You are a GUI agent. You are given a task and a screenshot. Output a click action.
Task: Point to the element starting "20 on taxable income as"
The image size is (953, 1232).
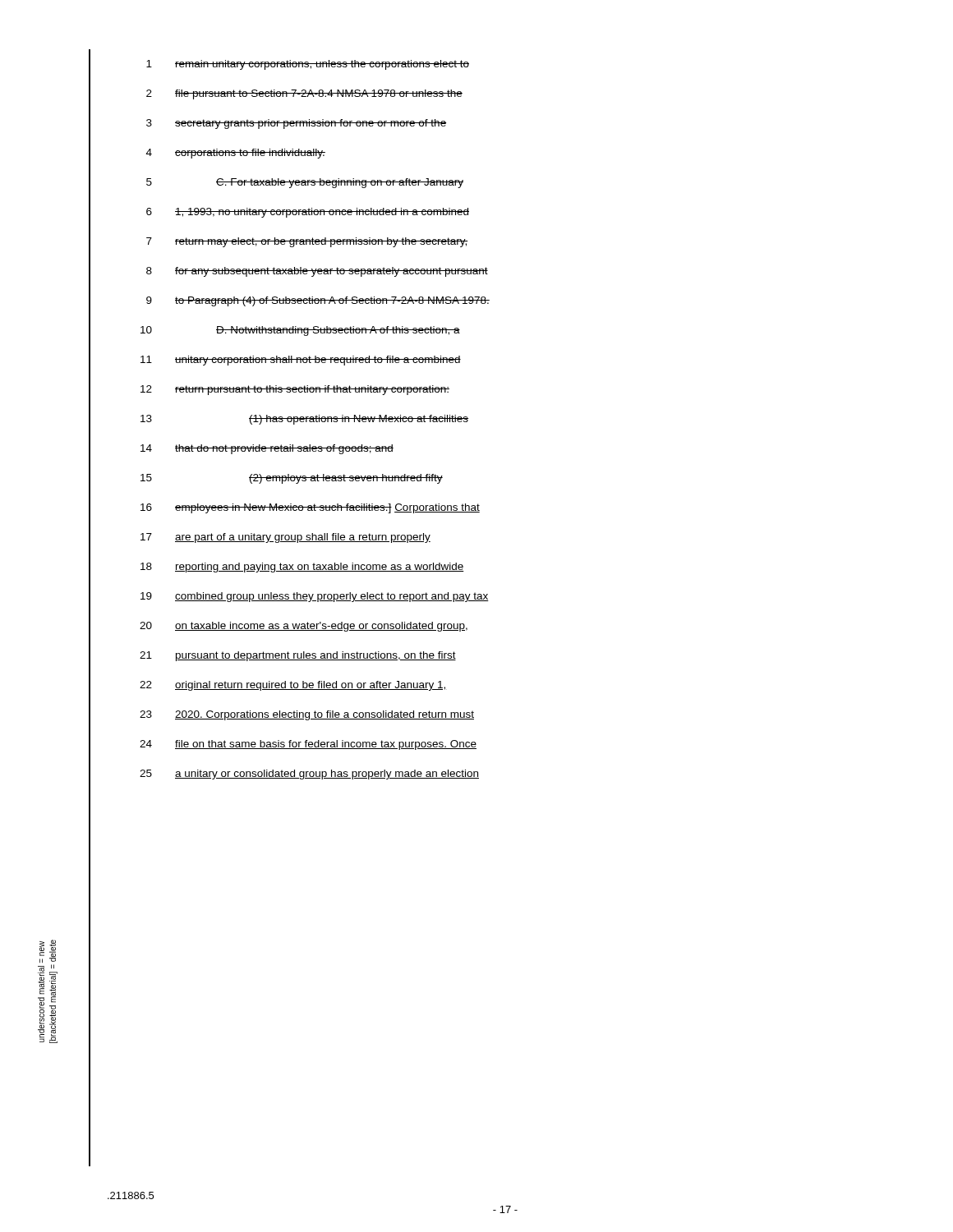click(x=304, y=627)
